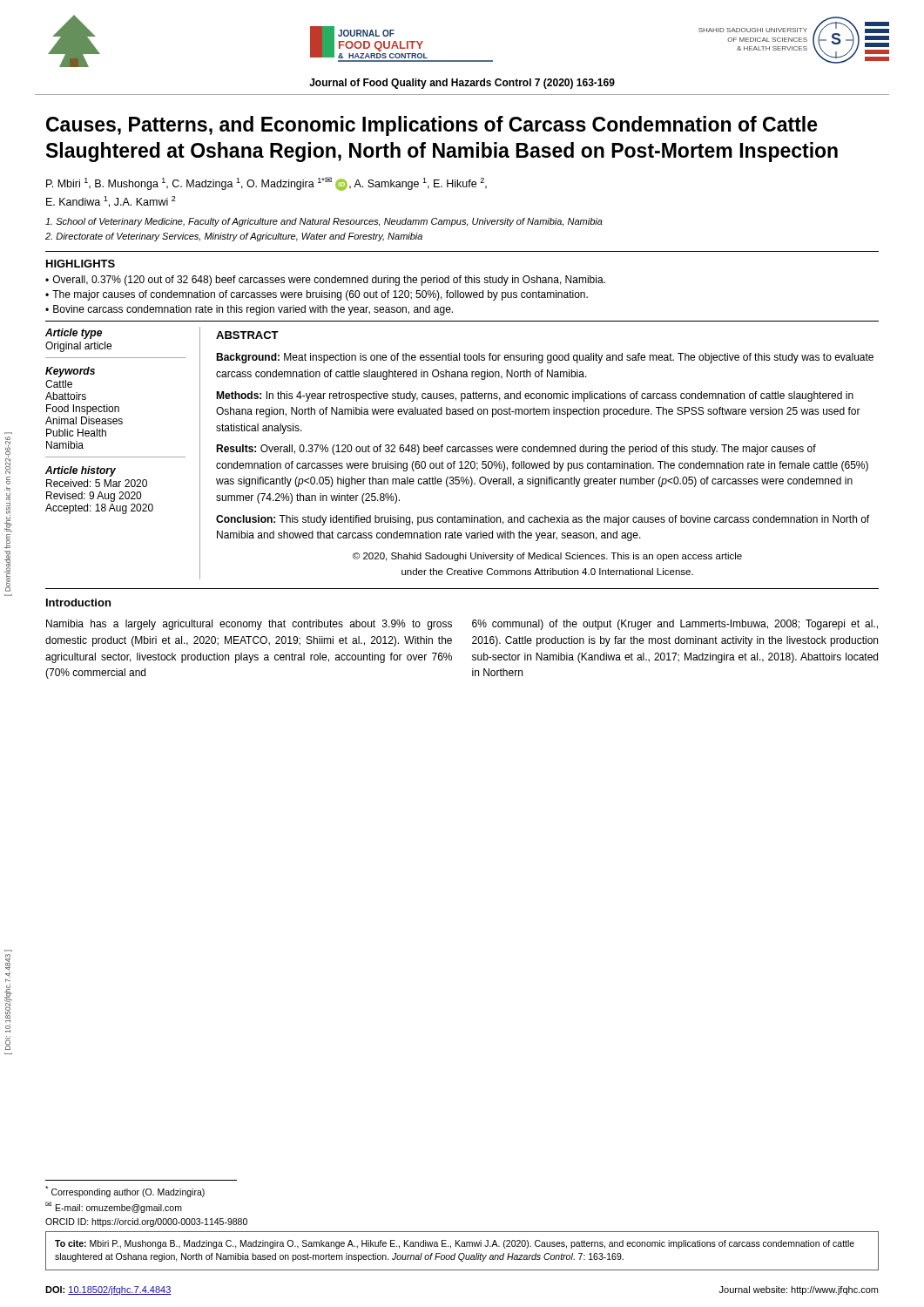The image size is (924, 1307).
Task: Select the text block that says "P. Mbiri 1, B. Mushonga"
Action: tap(266, 192)
